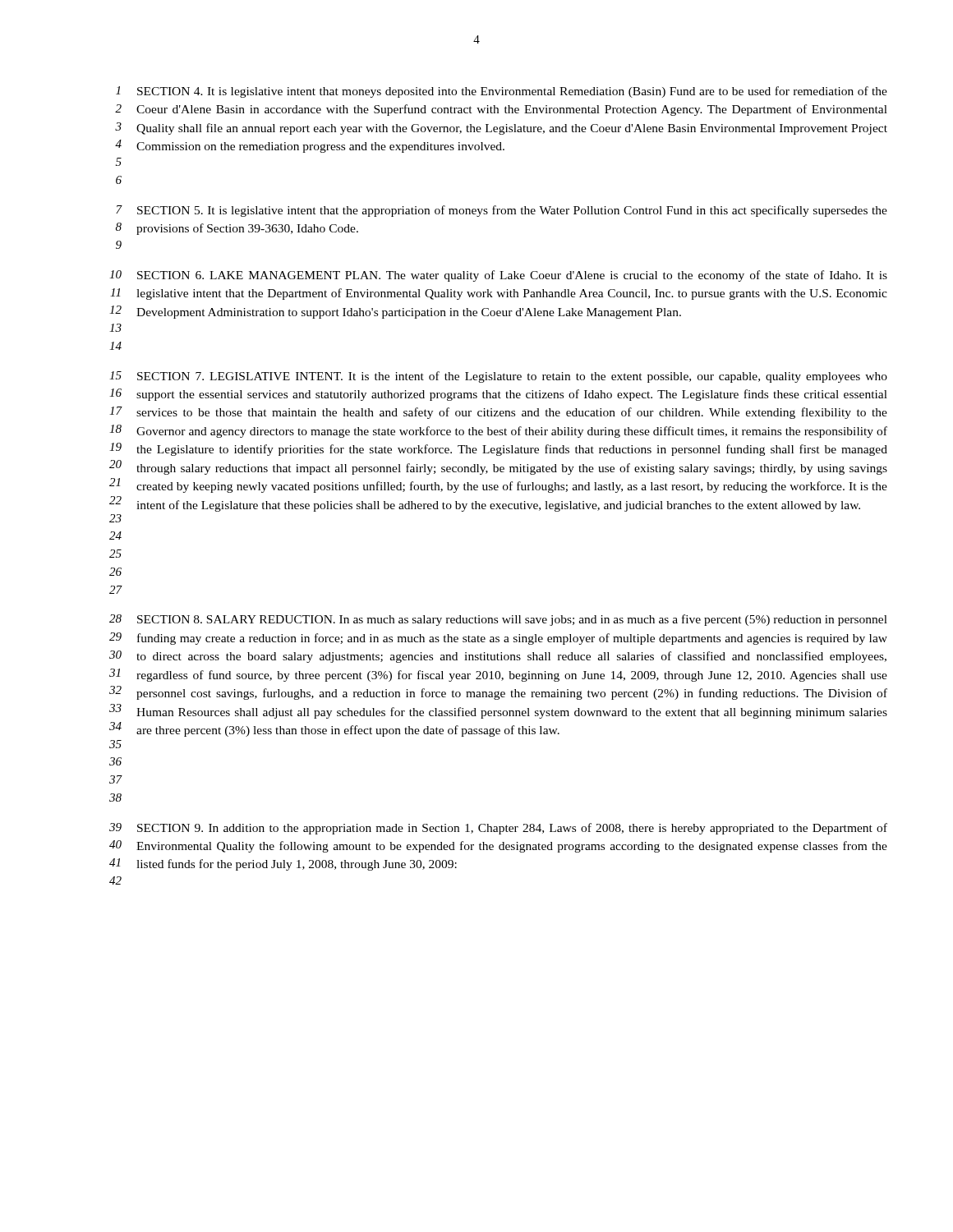Image resolution: width=953 pixels, height=1232 pixels.
Task: Point to the text starting "39 40 41 42 SECTION 9."
Action: coord(489,854)
